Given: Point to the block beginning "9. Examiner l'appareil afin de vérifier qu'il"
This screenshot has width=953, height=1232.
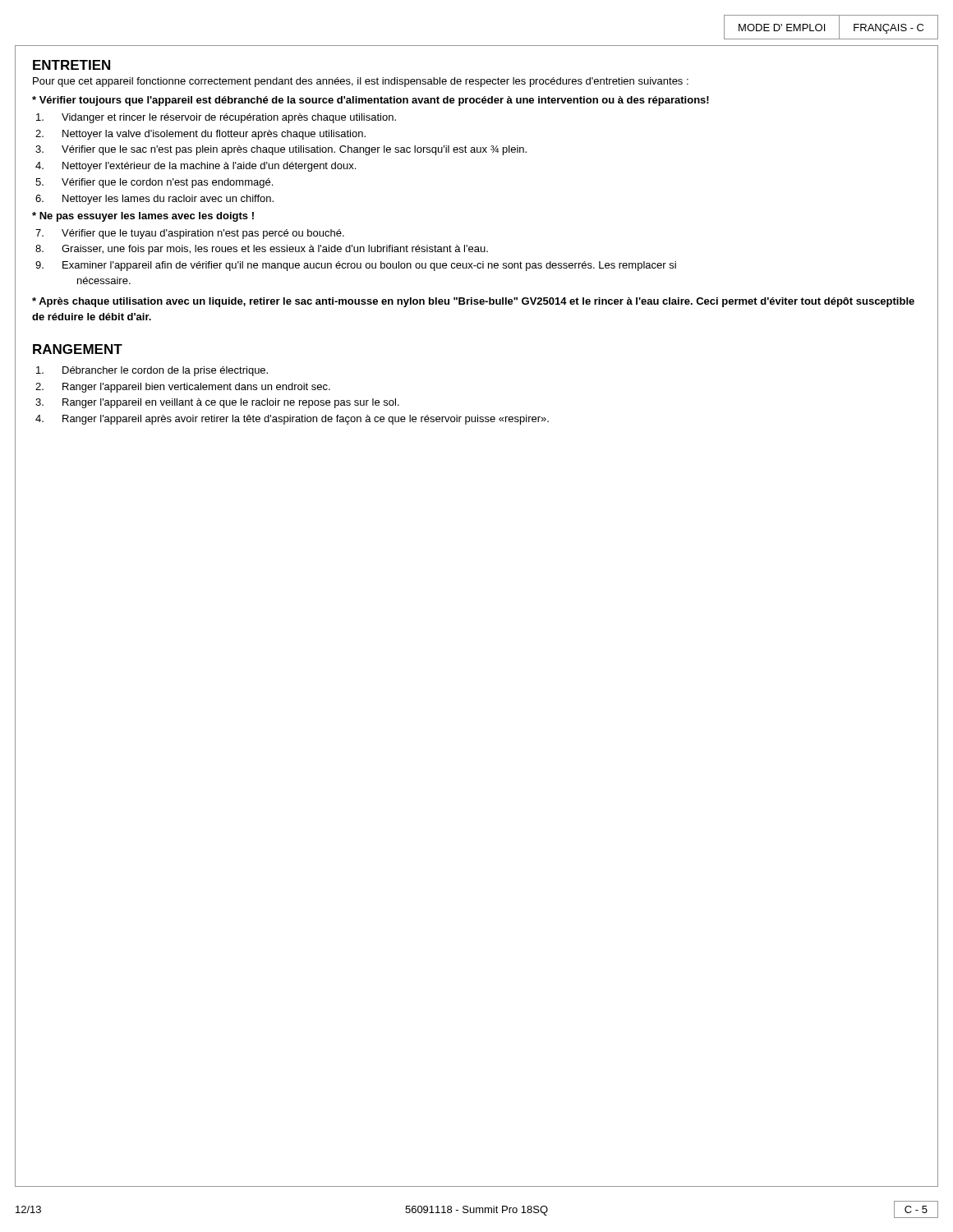Looking at the screenshot, I should point(476,274).
